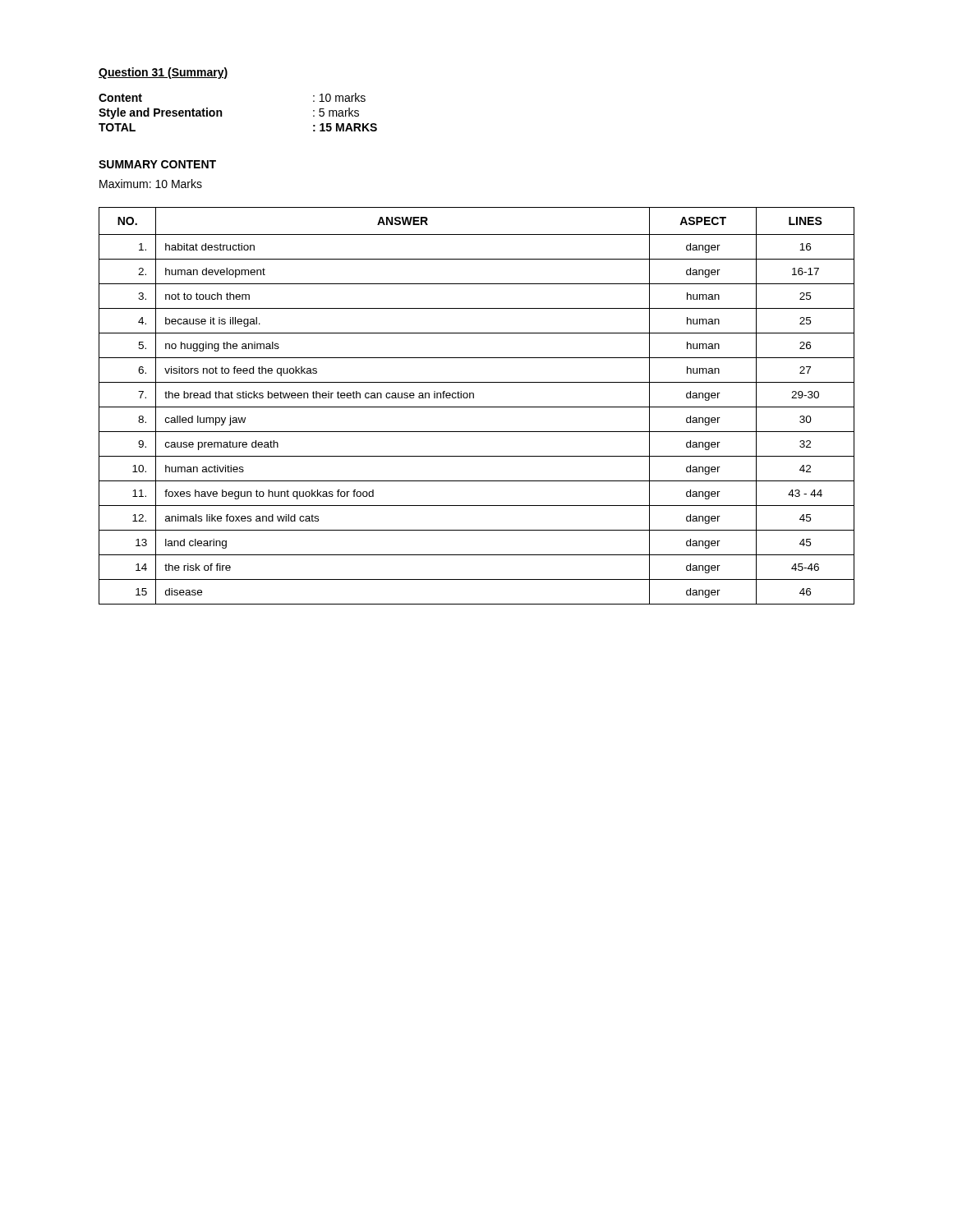The image size is (953, 1232).
Task: Point to the element starting "SUMMARY CONTENT"
Action: coord(157,164)
